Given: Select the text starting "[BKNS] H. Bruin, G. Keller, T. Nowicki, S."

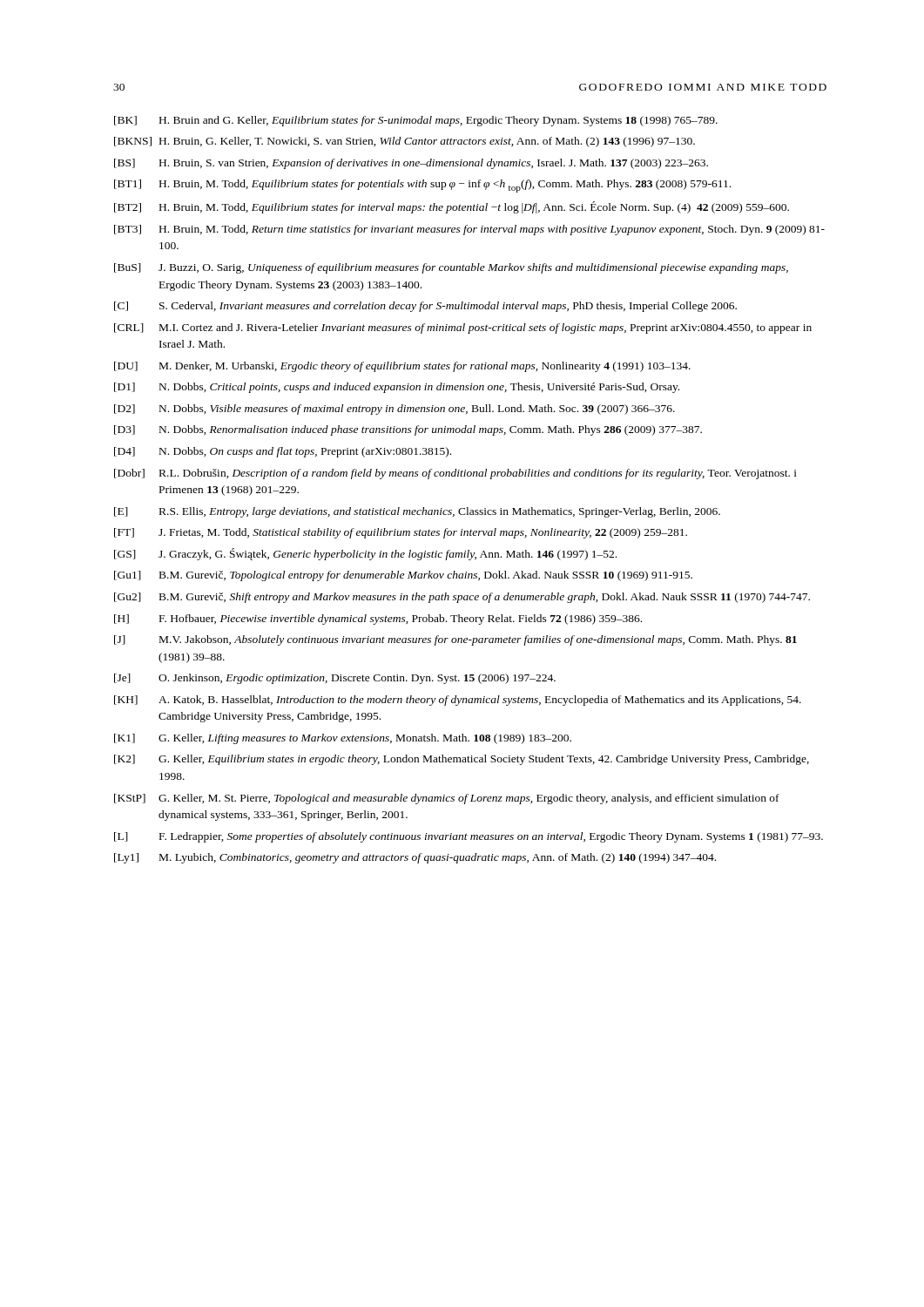Looking at the screenshot, I should pyautogui.click(x=404, y=141).
